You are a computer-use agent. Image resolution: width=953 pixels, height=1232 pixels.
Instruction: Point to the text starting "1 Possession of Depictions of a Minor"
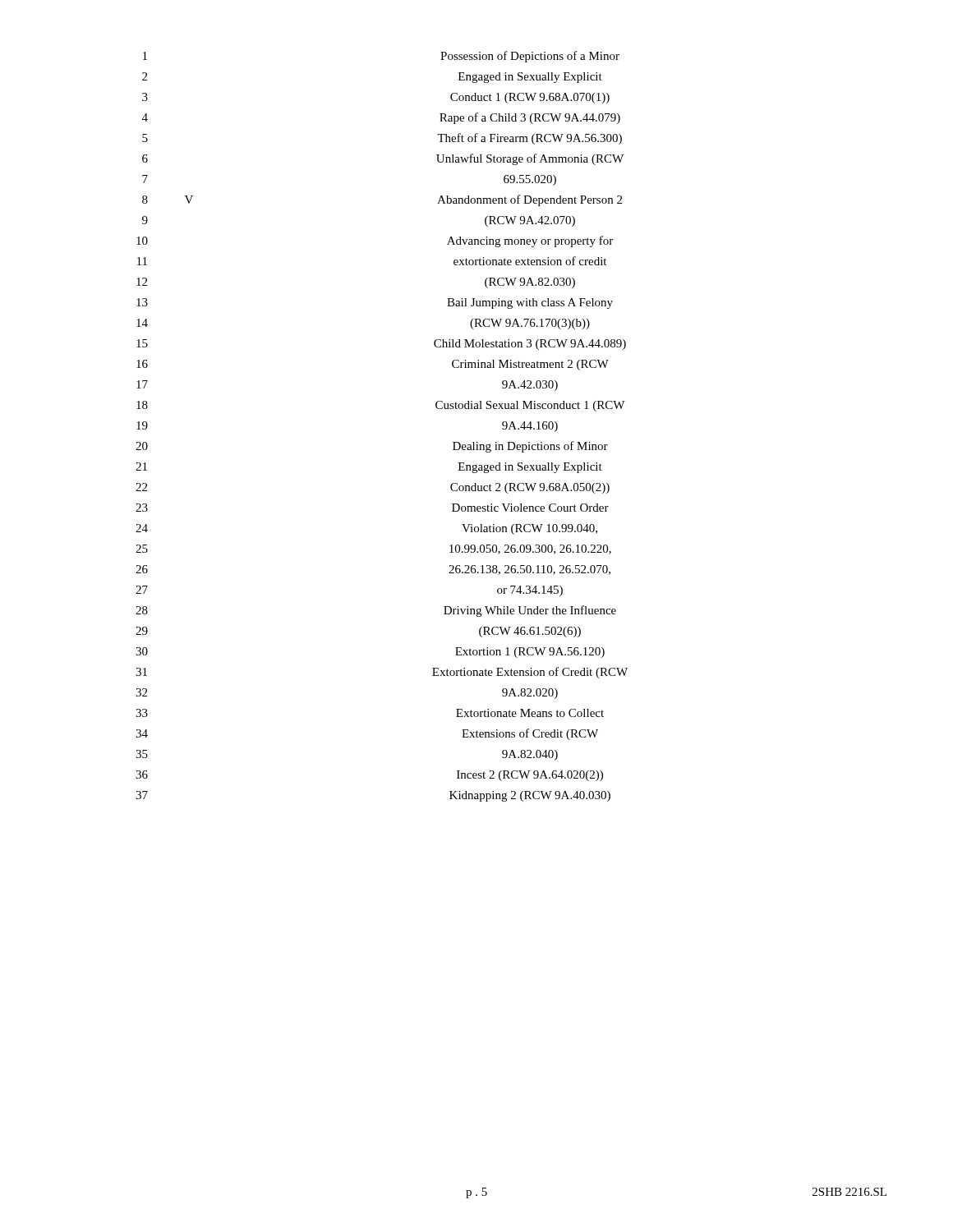pos(476,56)
